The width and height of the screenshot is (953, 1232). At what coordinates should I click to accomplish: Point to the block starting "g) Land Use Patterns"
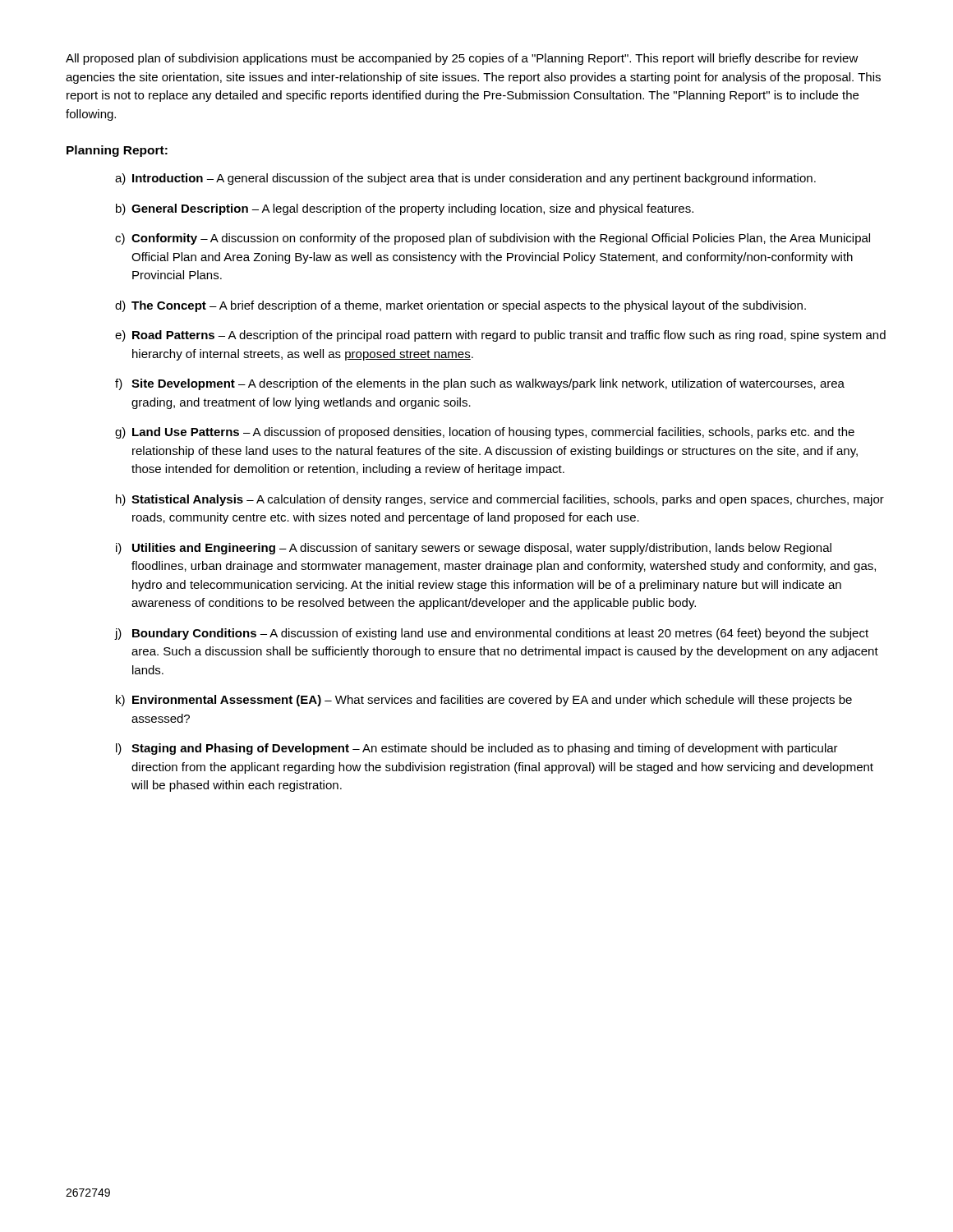pos(476,451)
